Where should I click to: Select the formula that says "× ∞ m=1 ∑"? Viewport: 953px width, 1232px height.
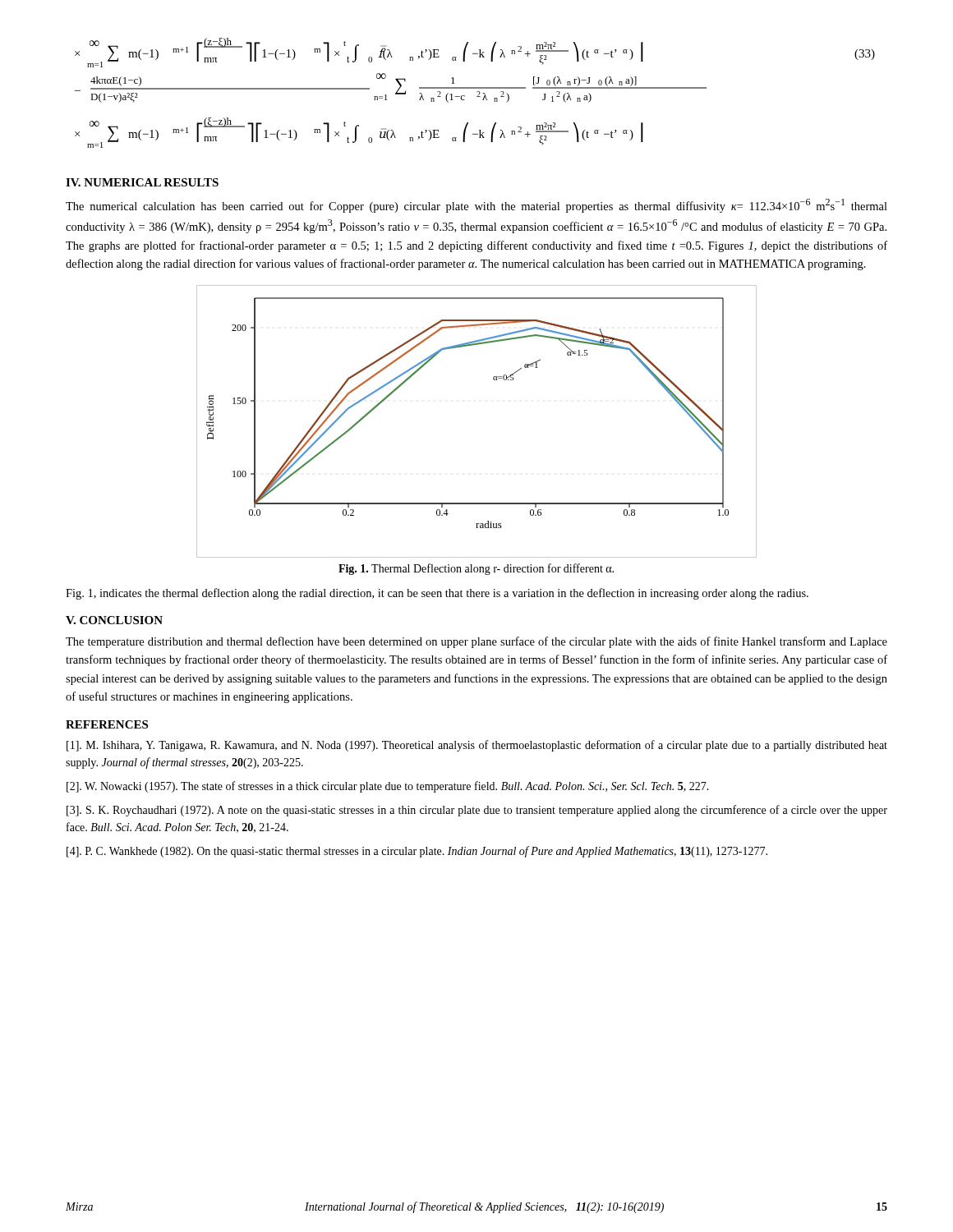(x=476, y=99)
